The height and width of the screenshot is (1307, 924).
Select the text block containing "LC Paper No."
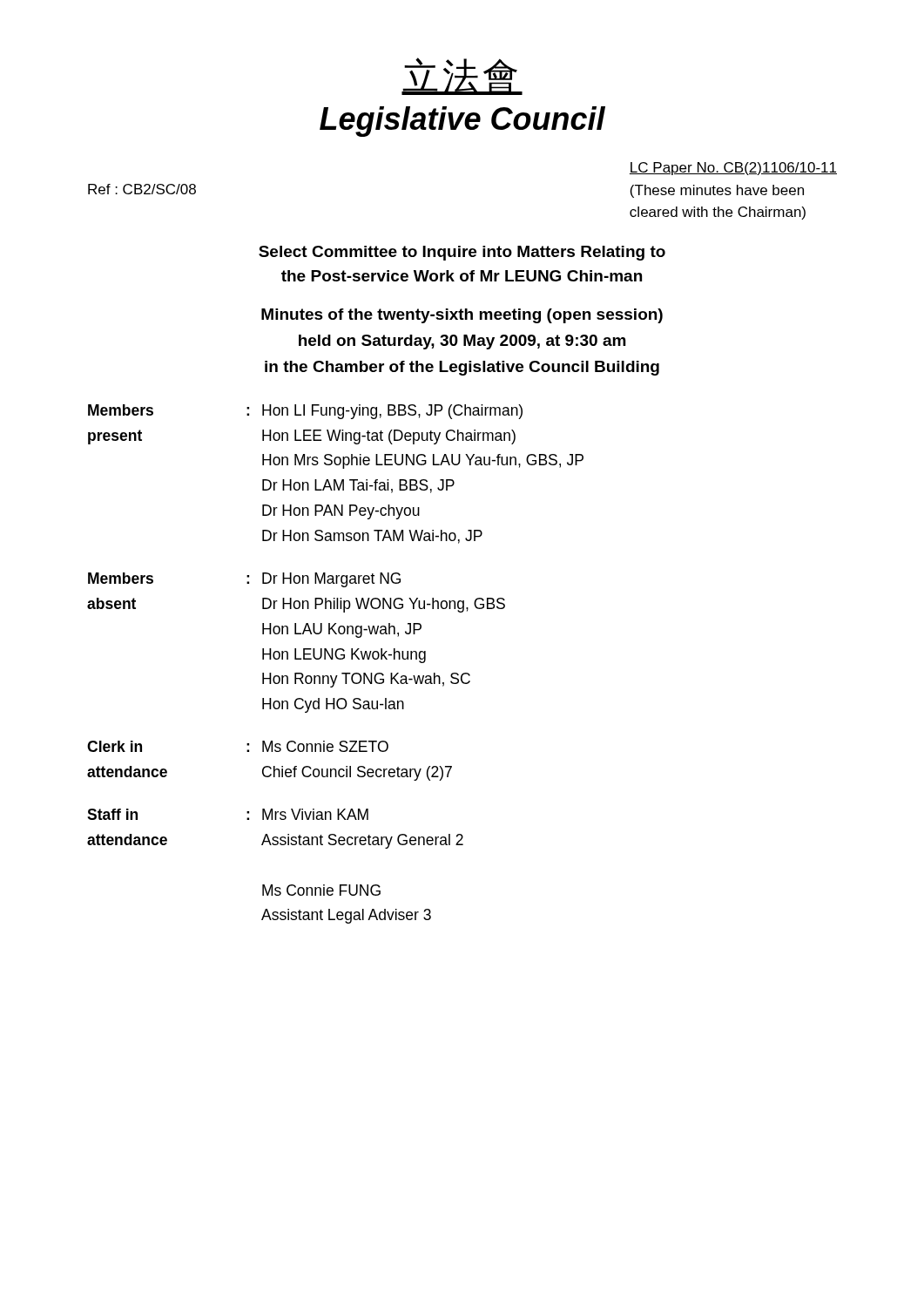click(733, 190)
